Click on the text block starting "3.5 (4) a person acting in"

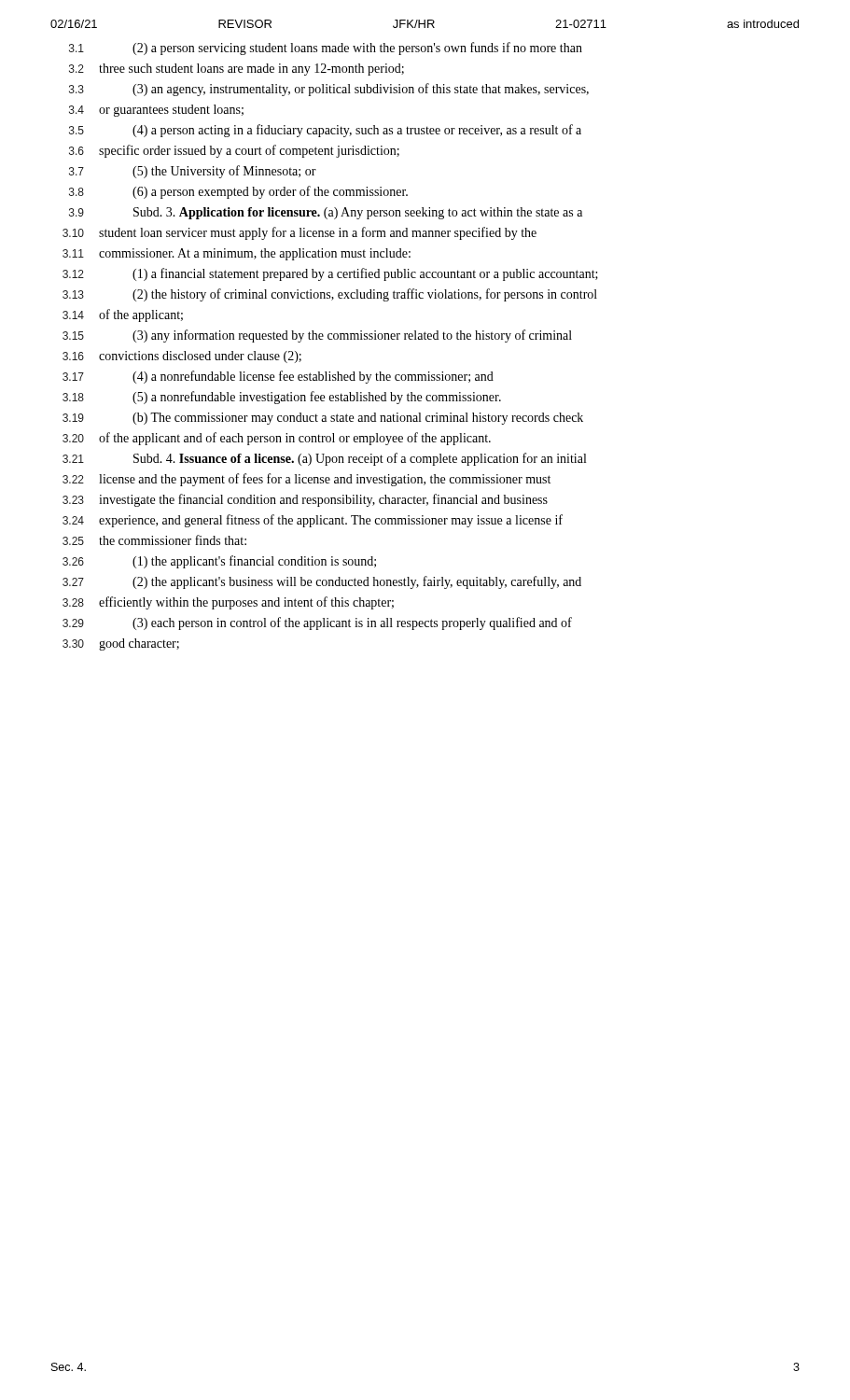click(x=425, y=141)
